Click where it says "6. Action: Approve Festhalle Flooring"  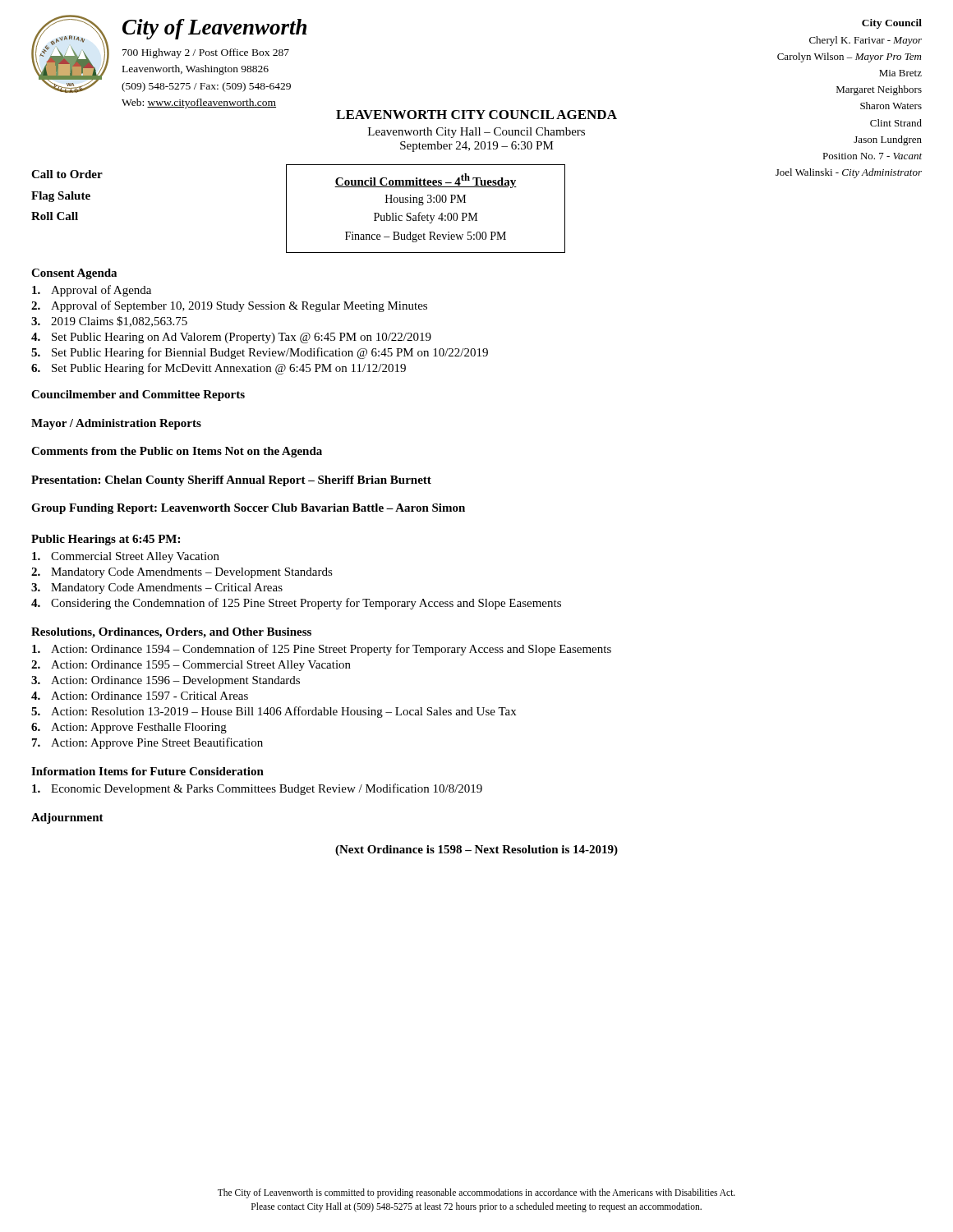[x=129, y=728]
